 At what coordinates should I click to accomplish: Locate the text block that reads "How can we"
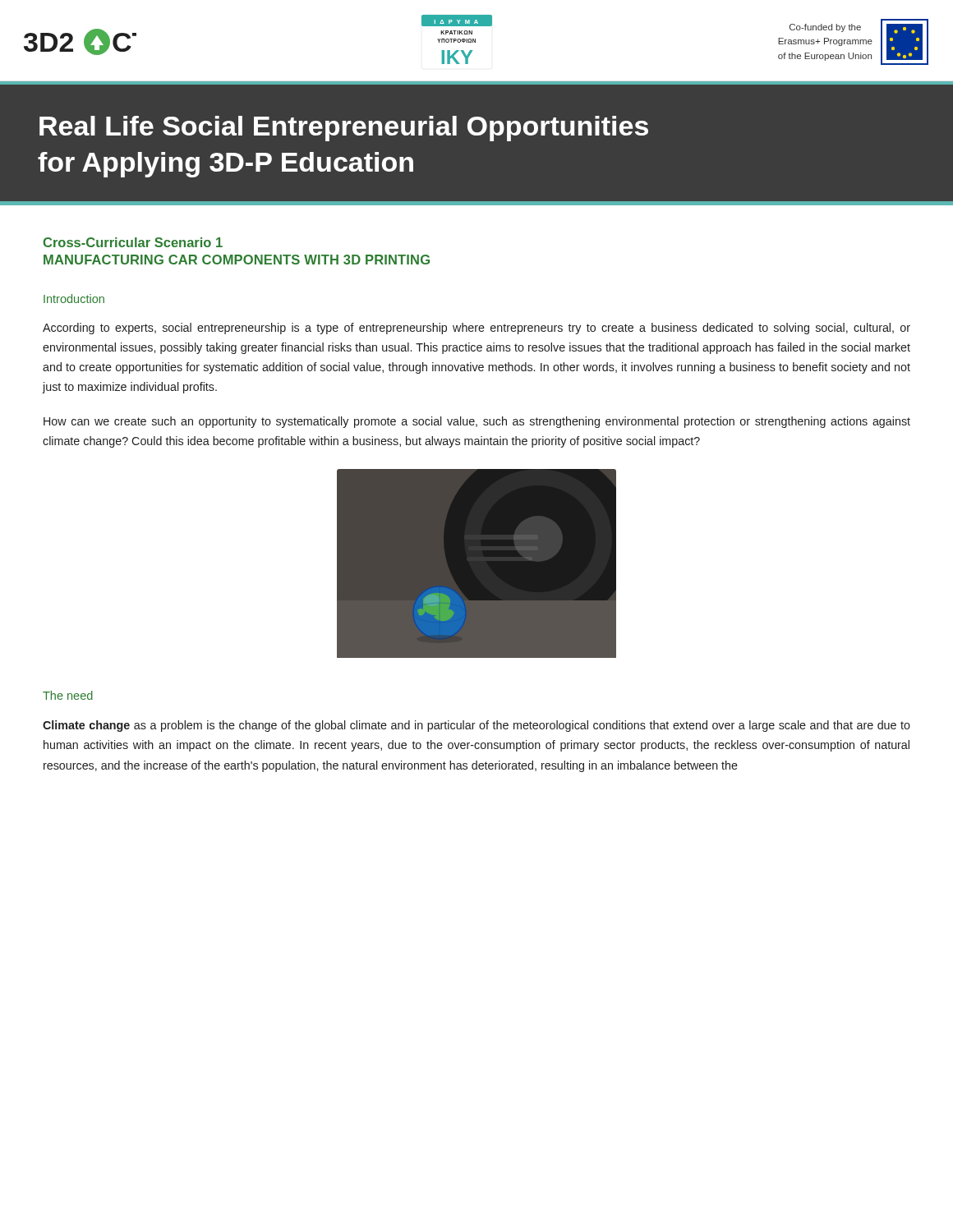pyautogui.click(x=476, y=432)
